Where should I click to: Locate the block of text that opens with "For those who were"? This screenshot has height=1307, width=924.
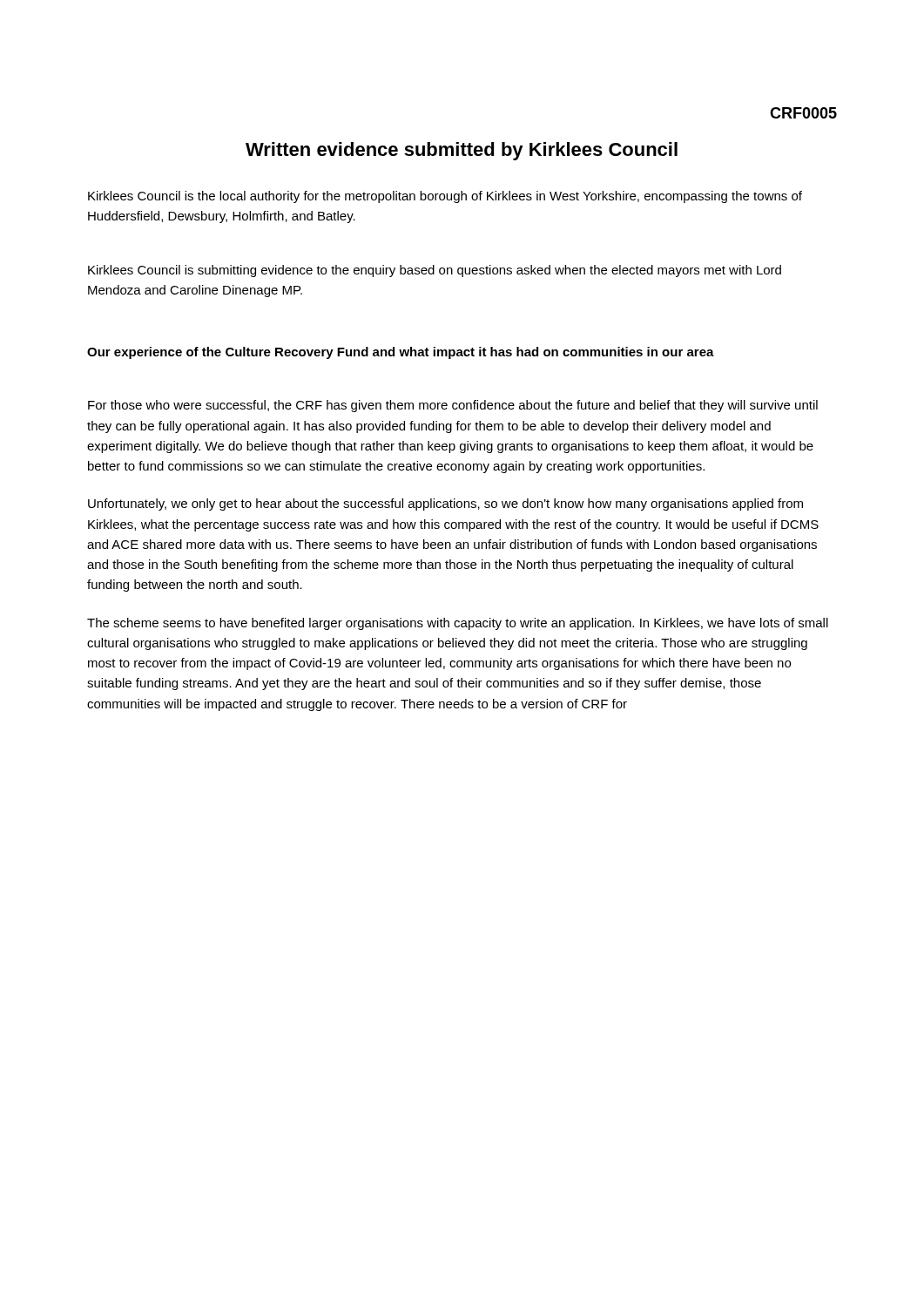pos(453,435)
